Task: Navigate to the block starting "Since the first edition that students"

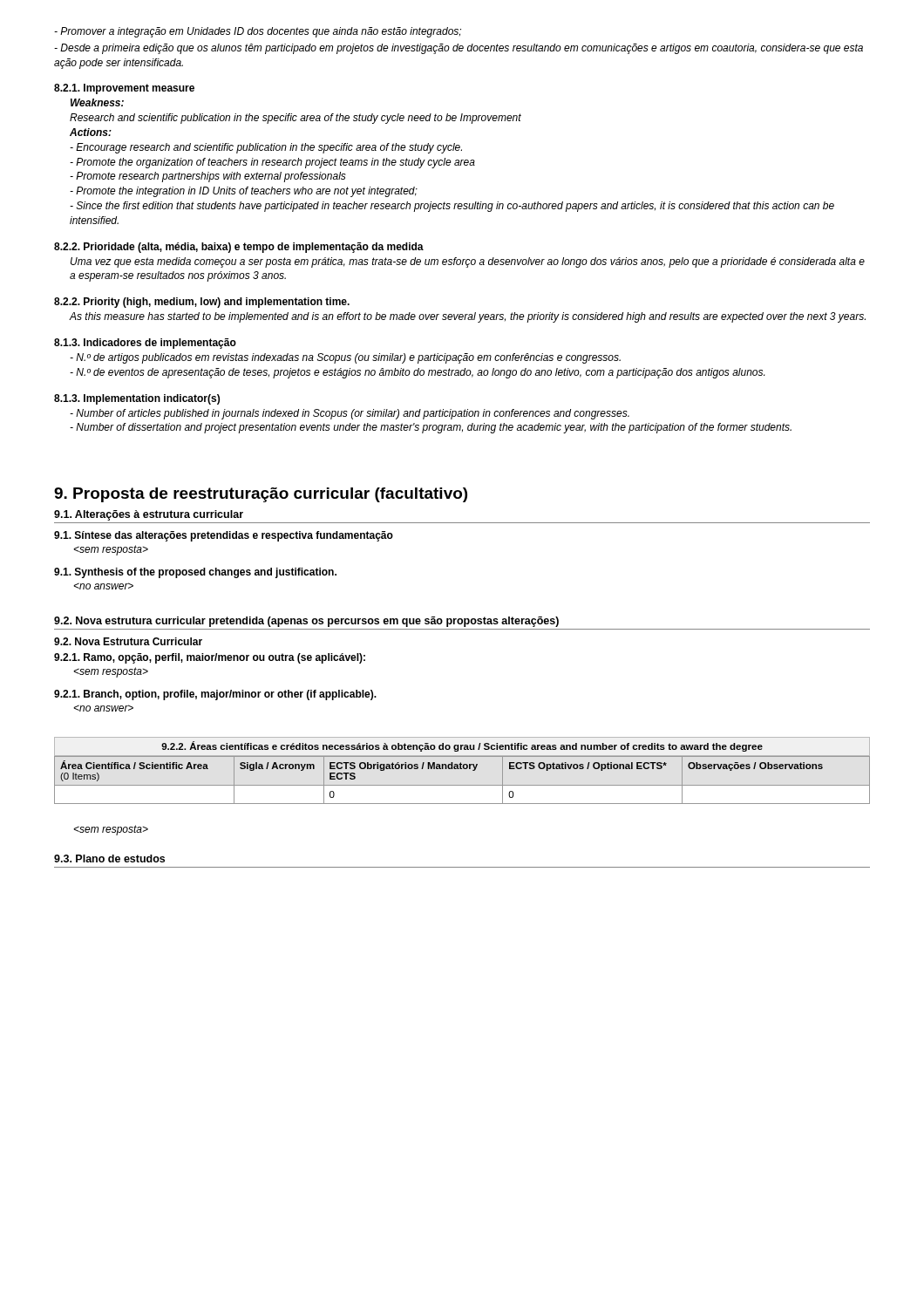Action: click(452, 213)
